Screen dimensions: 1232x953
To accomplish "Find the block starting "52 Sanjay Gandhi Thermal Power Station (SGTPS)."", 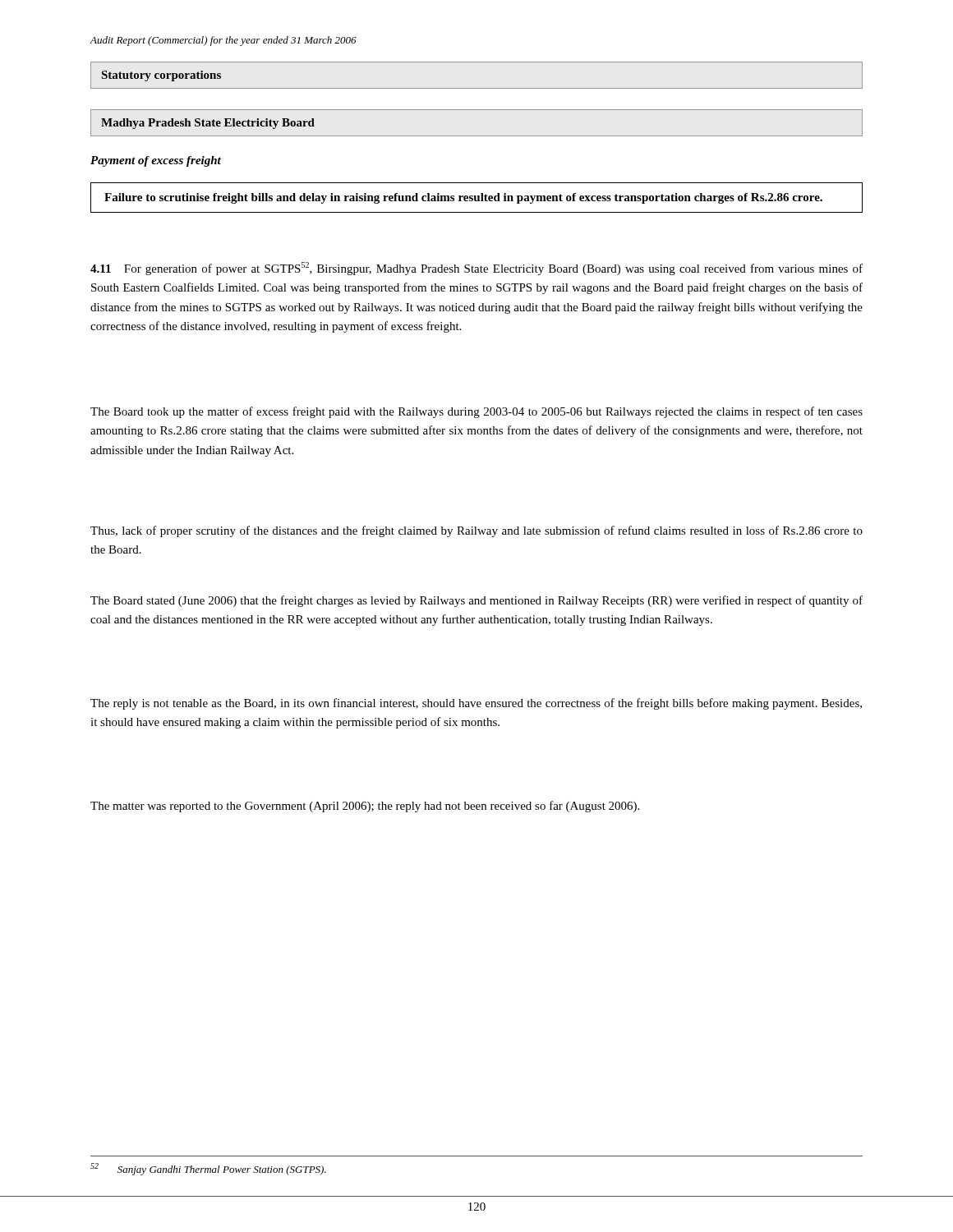I will tap(208, 1169).
